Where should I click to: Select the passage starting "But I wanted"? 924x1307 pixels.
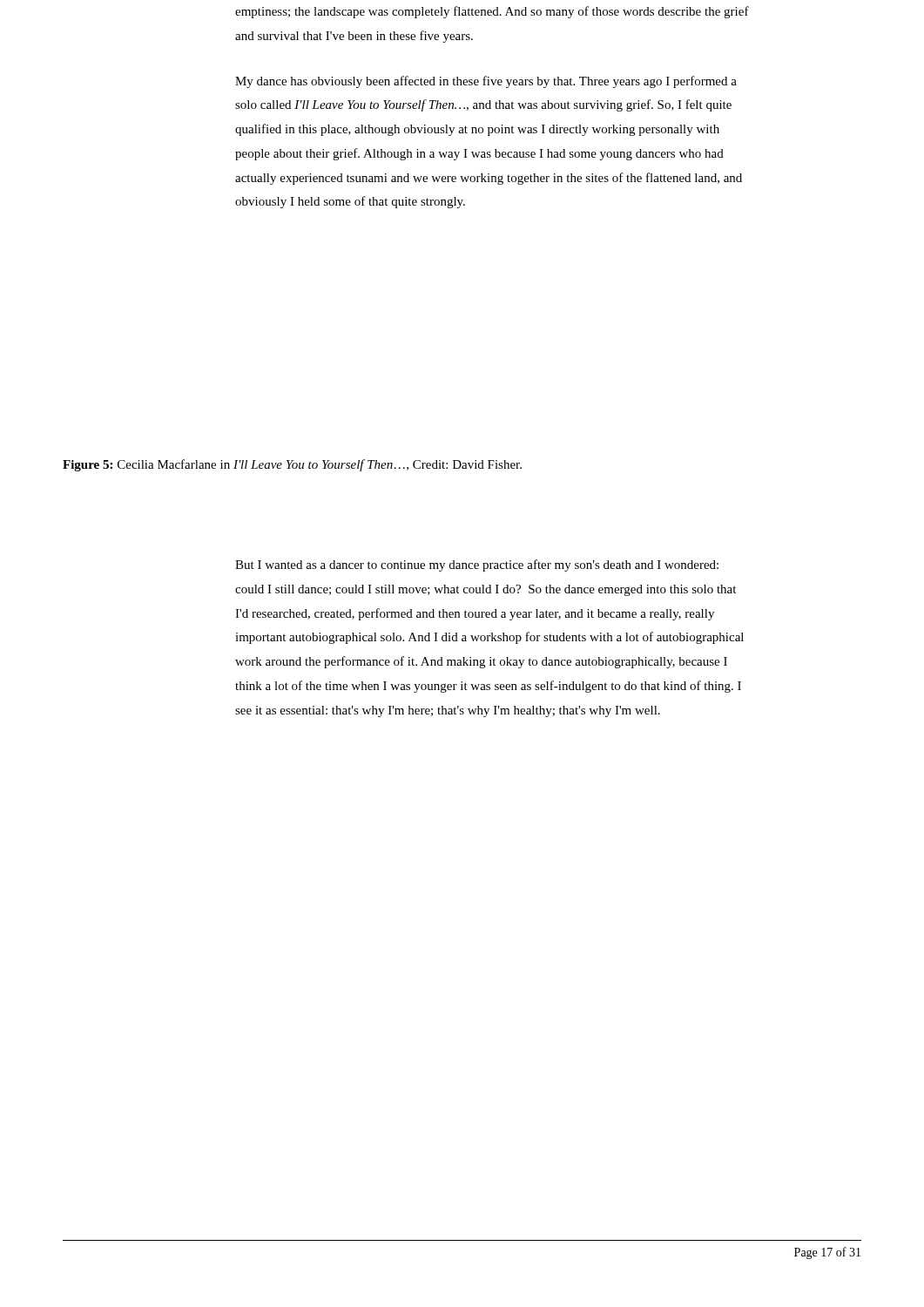coord(492,638)
